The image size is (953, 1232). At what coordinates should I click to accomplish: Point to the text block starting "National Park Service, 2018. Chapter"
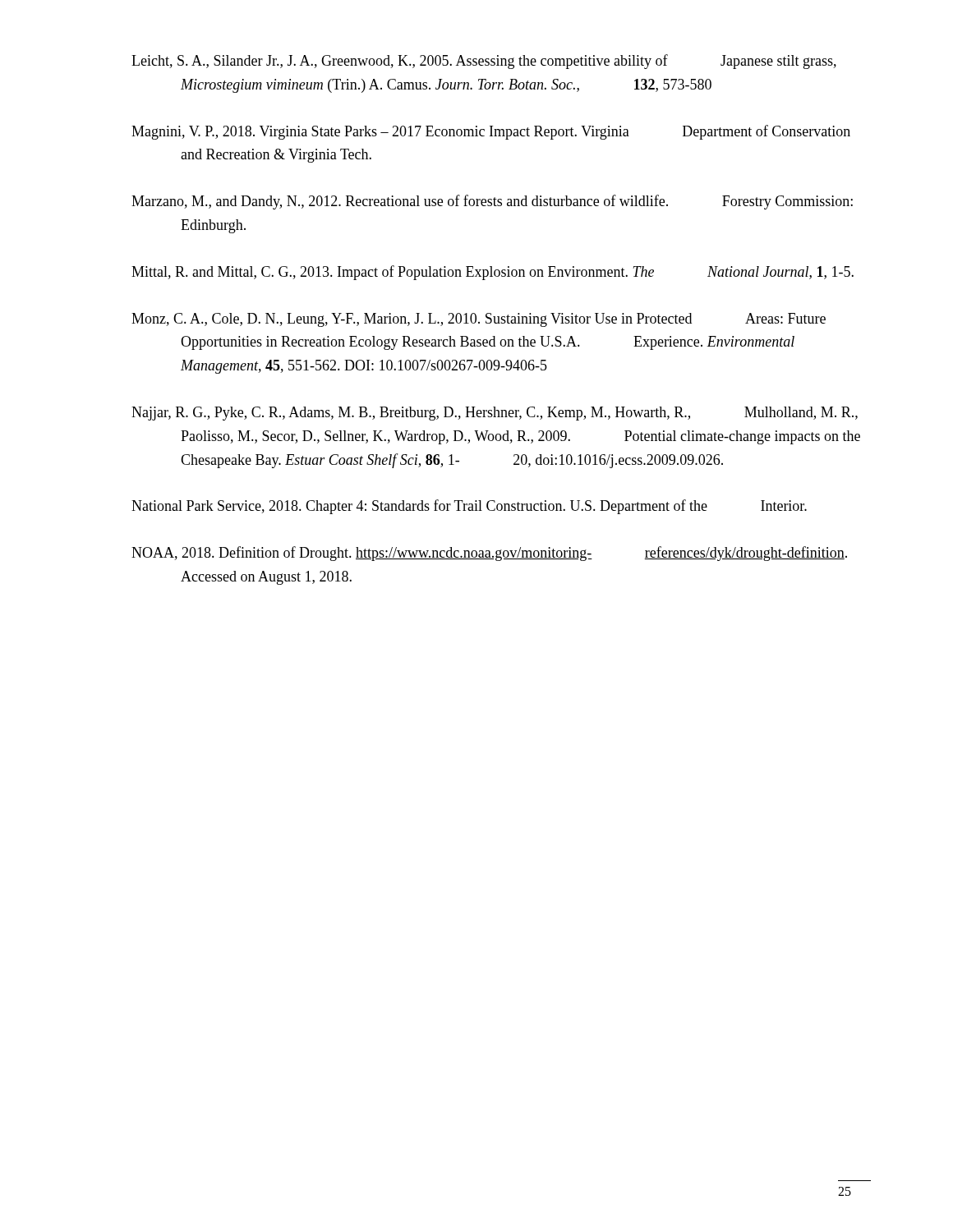pos(469,506)
